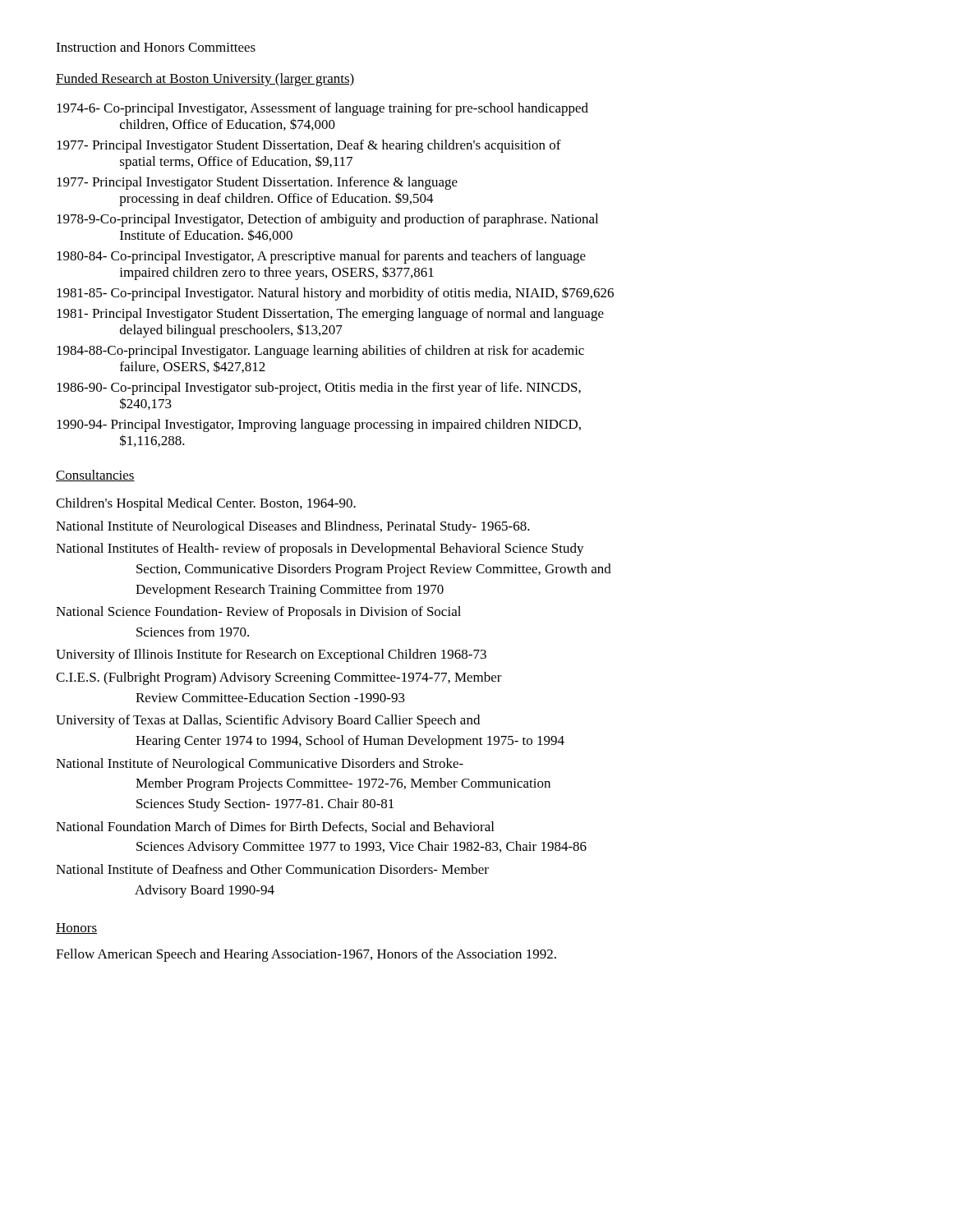Find the element starting "1977- Principal Investigator Student Dissertation. Inference &"
953x1232 pixels.
(257, 190)
